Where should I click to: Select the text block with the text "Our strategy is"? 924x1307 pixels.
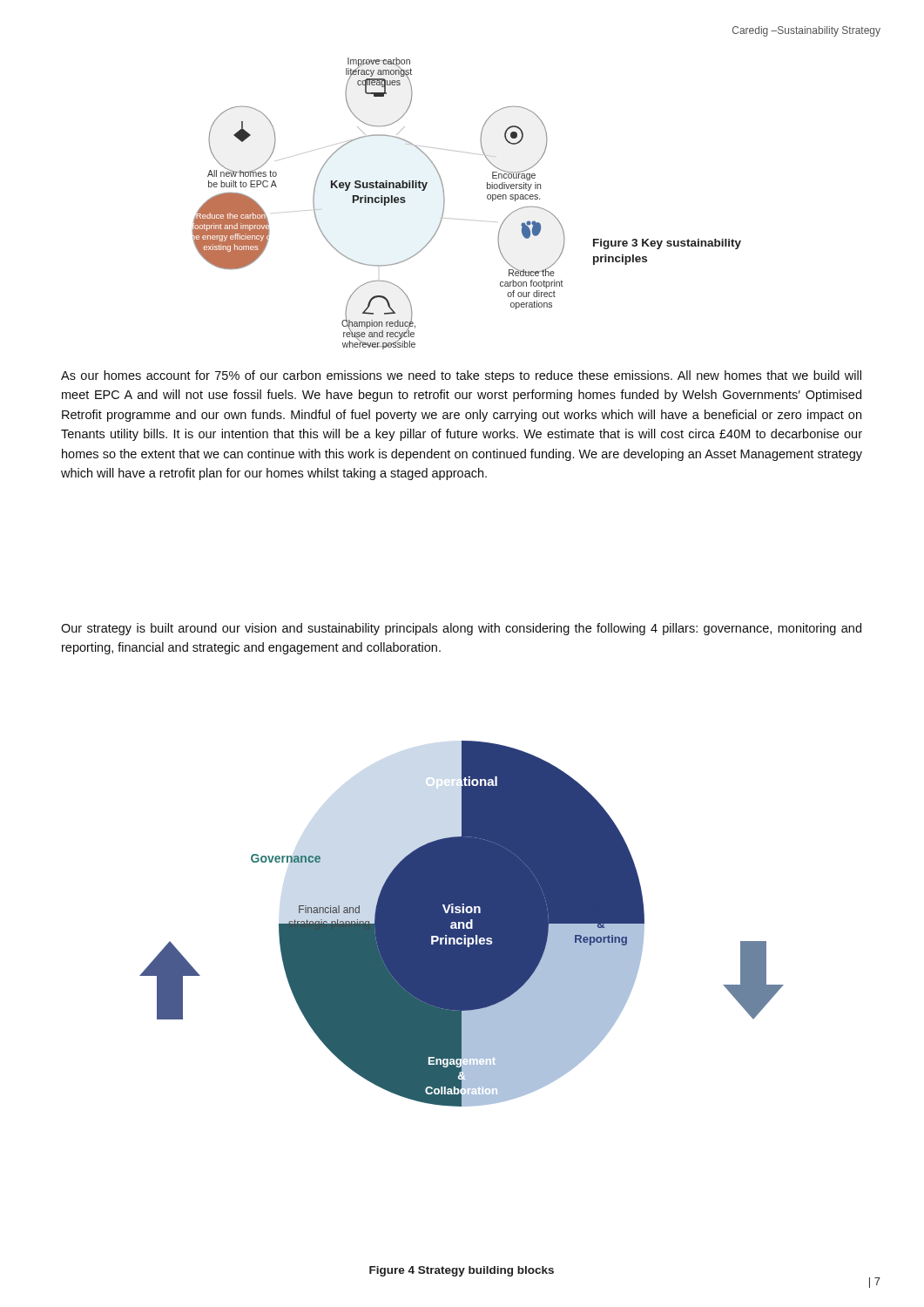click(462, 638)
